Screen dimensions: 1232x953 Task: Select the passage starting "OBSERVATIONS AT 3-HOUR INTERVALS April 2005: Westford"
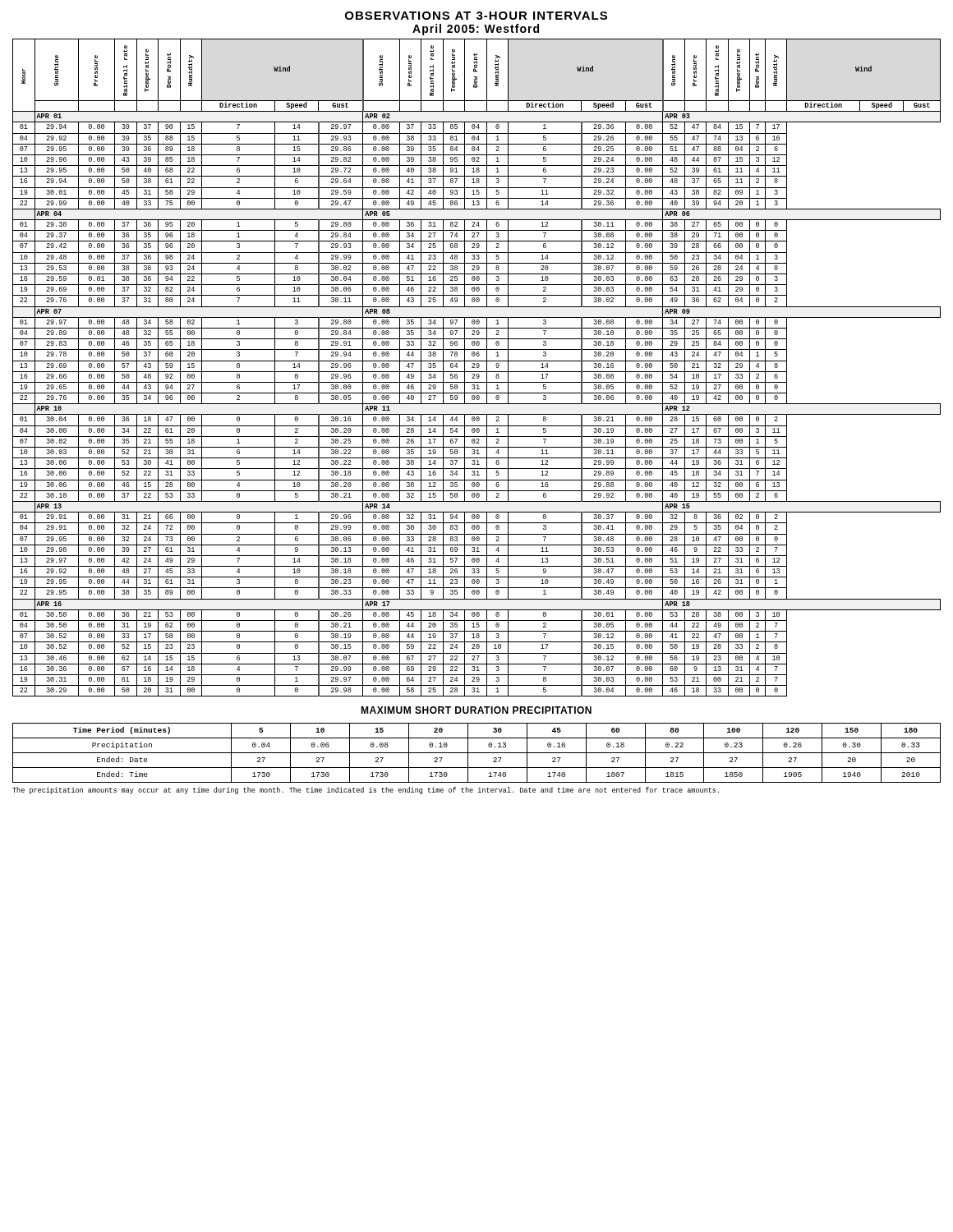(476, 22)
